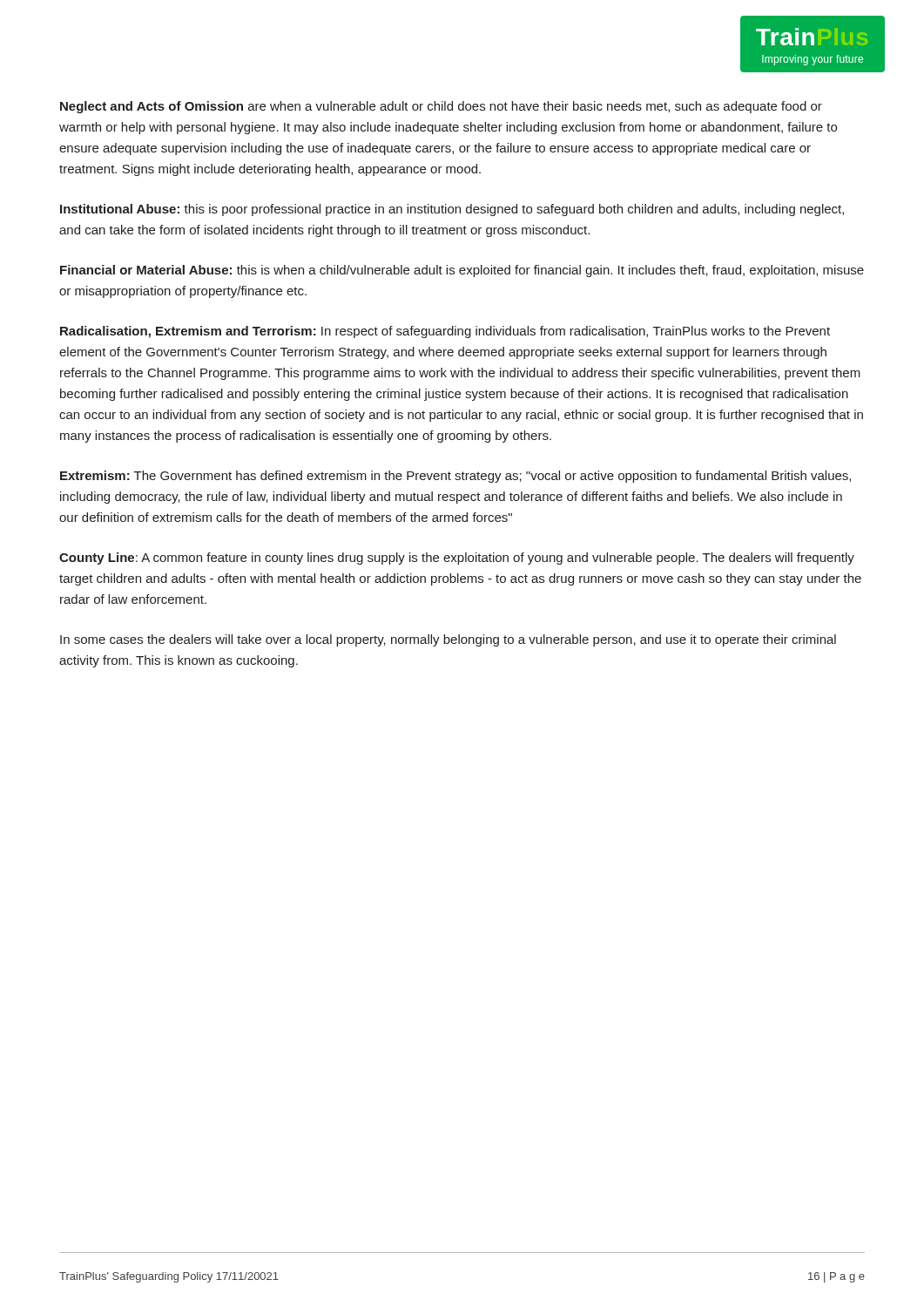Navigate to the element starting "Financial or Material Abuse: this is"
Viewport: 924px width, 1307px height.
point(462,281)
